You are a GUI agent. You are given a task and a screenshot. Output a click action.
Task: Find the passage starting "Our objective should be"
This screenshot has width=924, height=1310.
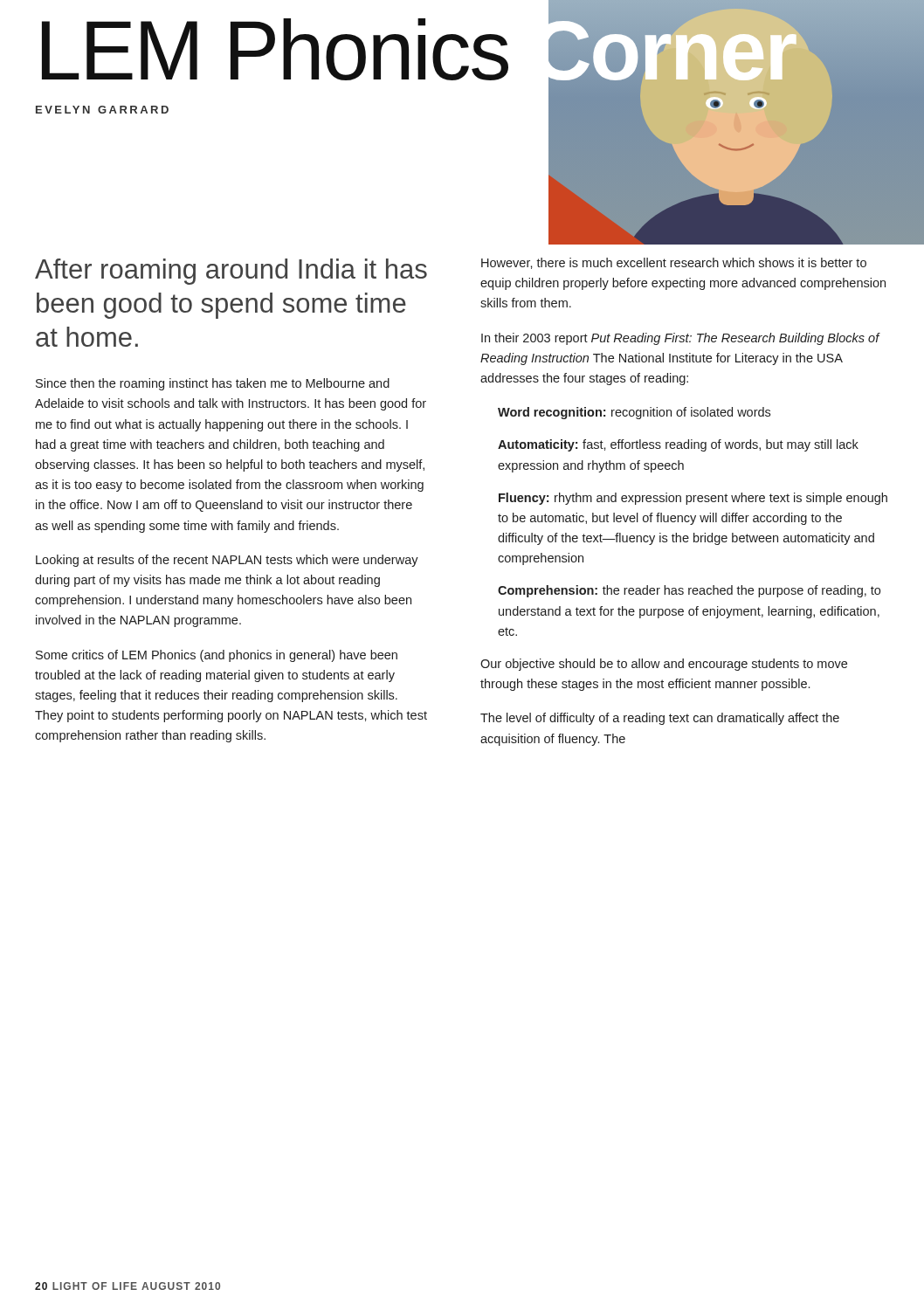click(x=664, y=674)
